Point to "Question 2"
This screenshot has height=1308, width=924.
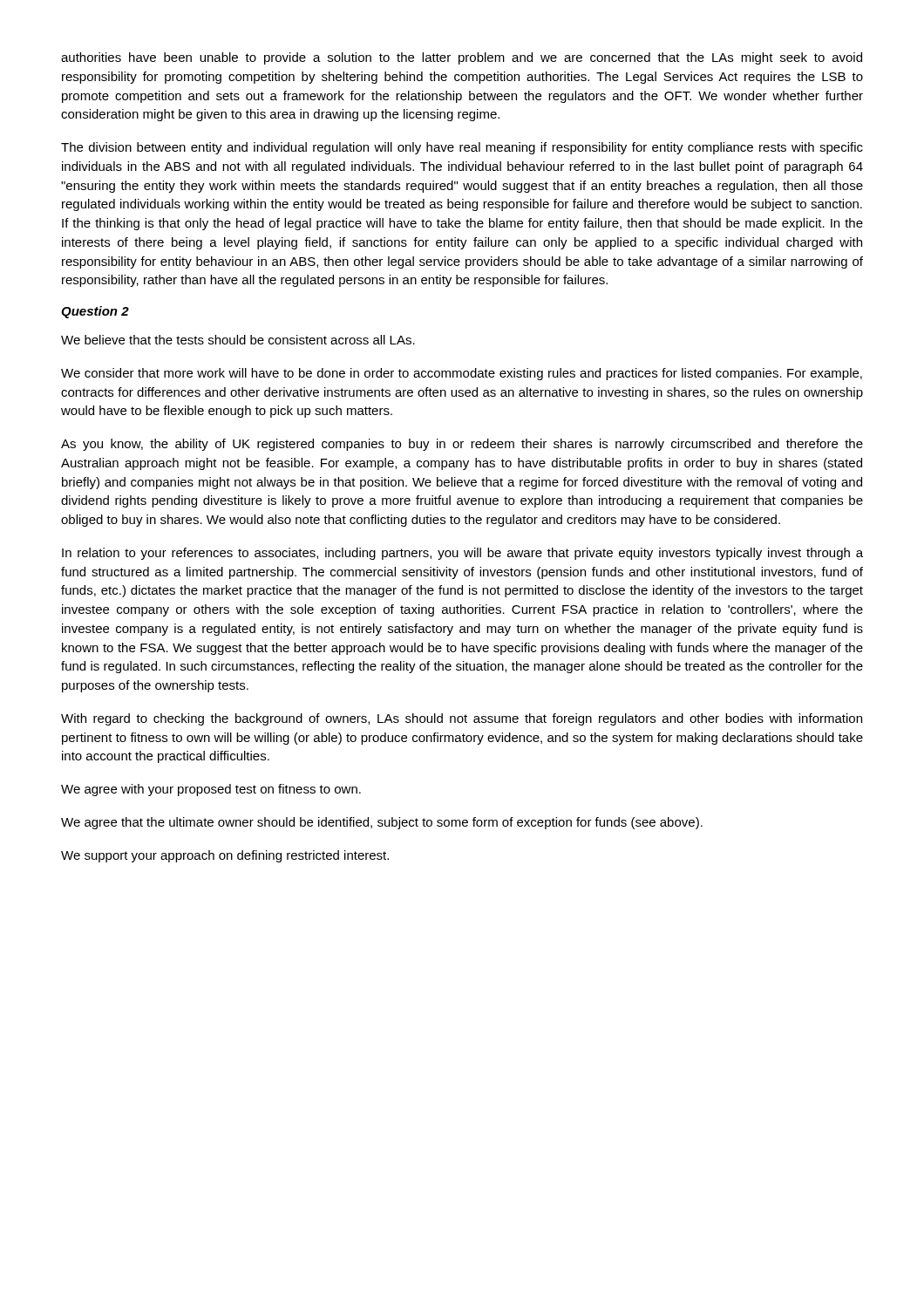[95, 311]
